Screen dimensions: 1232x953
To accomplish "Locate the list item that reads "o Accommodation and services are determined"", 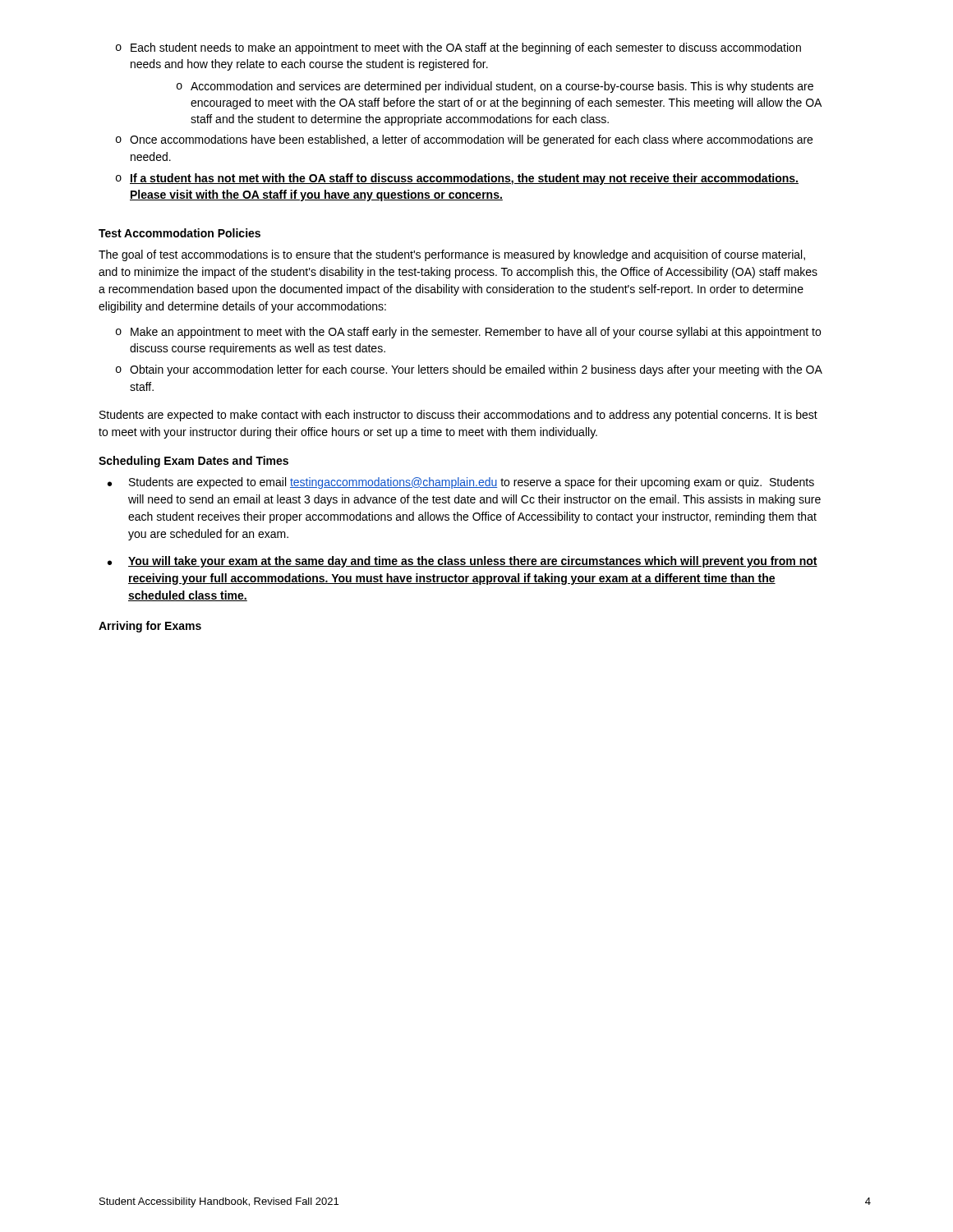I will 493,103.
